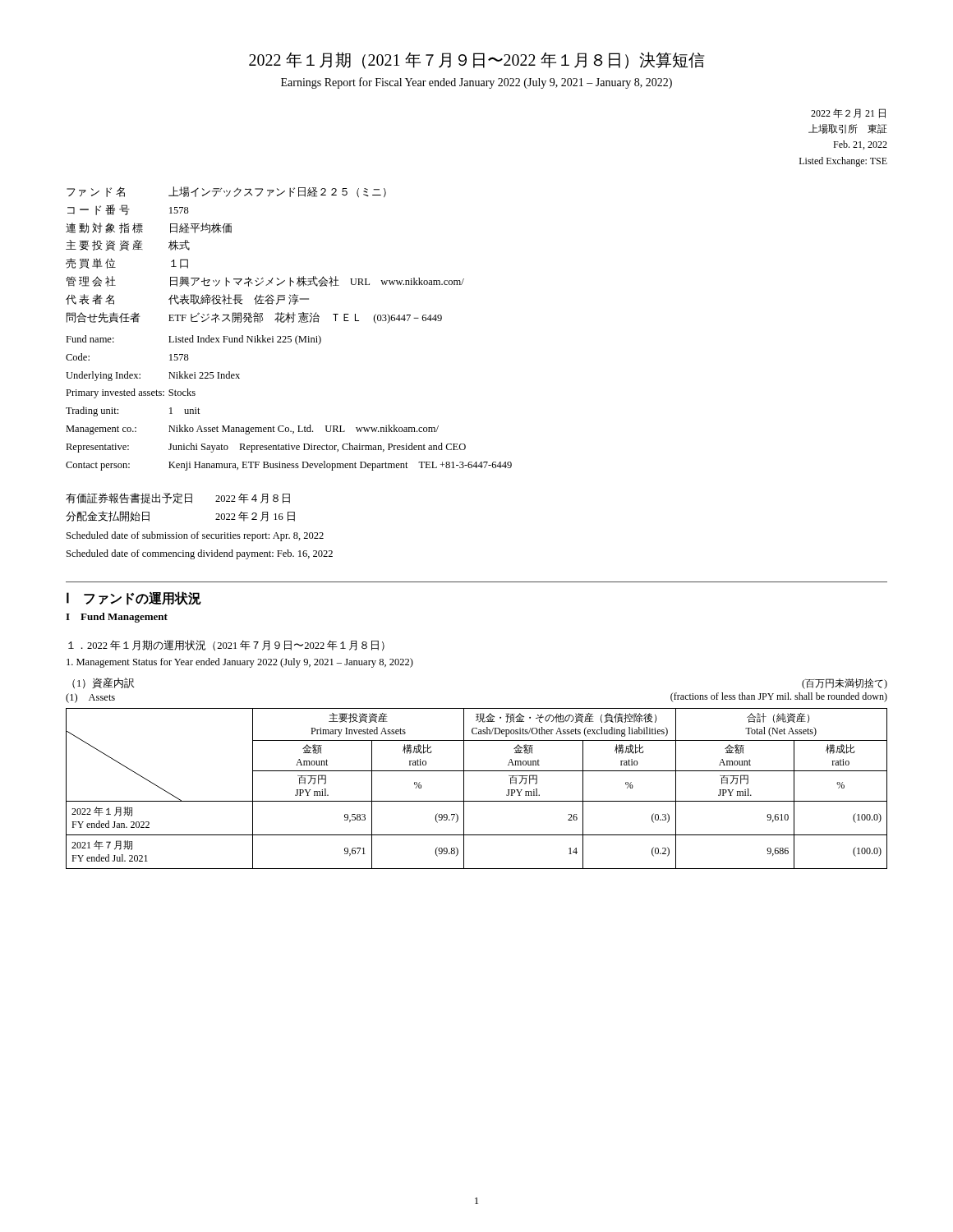Locate the element starting "（1）資産内訳(1) Assets"
953x1232 pixels.
click(x=100, y=690)
